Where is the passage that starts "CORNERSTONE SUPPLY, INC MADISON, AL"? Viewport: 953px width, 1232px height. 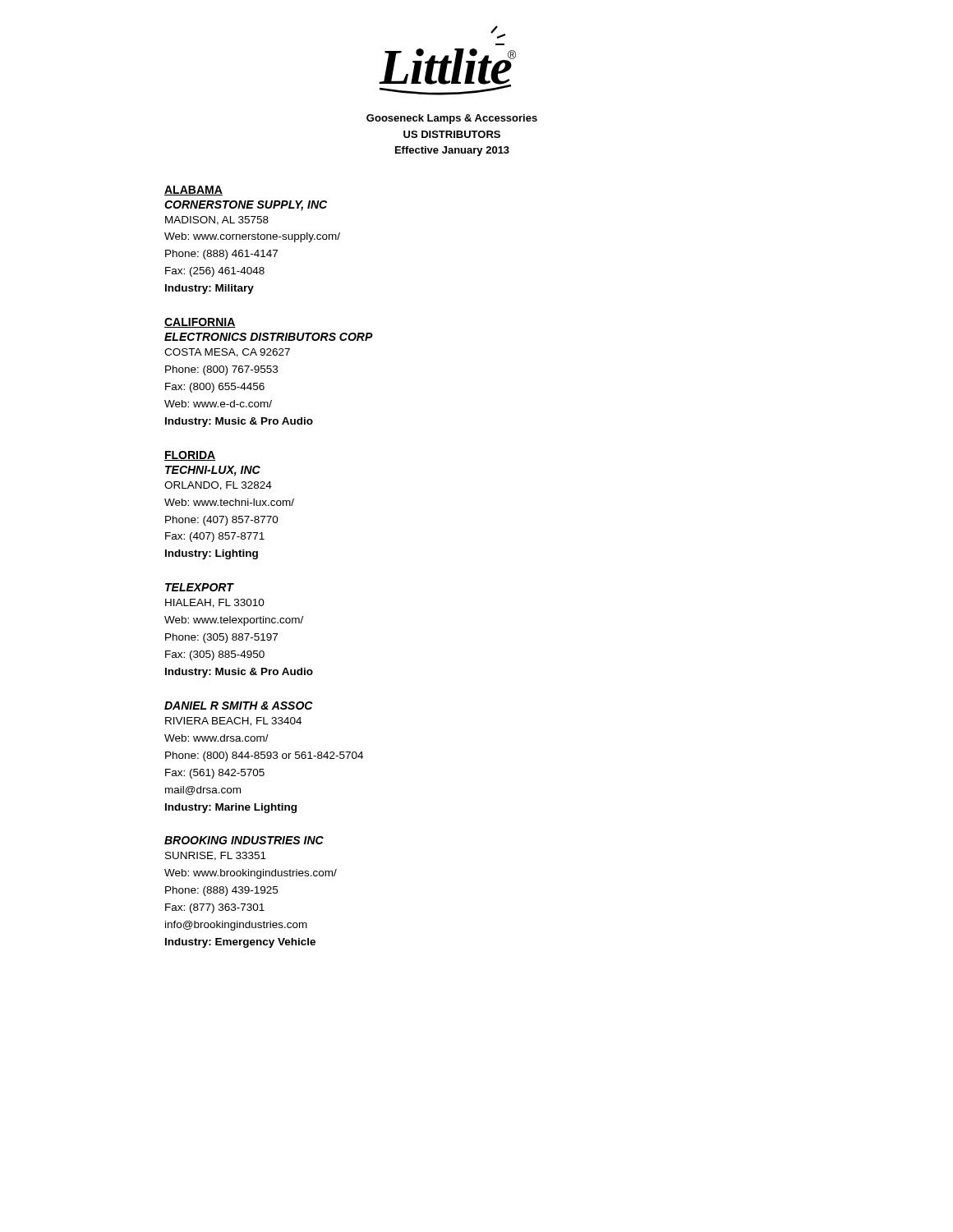246,206
